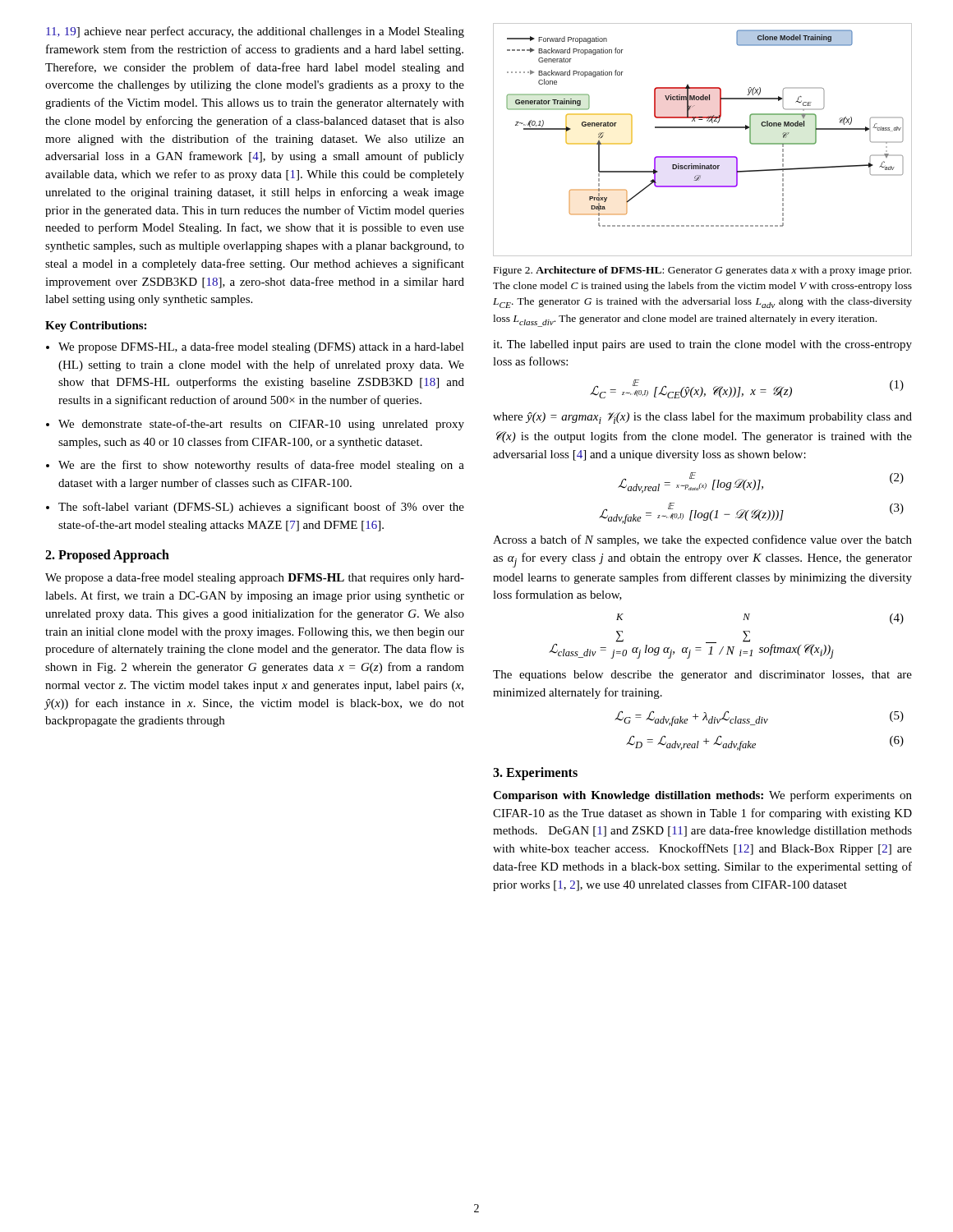Select the formula that reads "ℒclass_div = K ∑ j=0 αj log"
Screen dimensions: 1232x953
702,635
